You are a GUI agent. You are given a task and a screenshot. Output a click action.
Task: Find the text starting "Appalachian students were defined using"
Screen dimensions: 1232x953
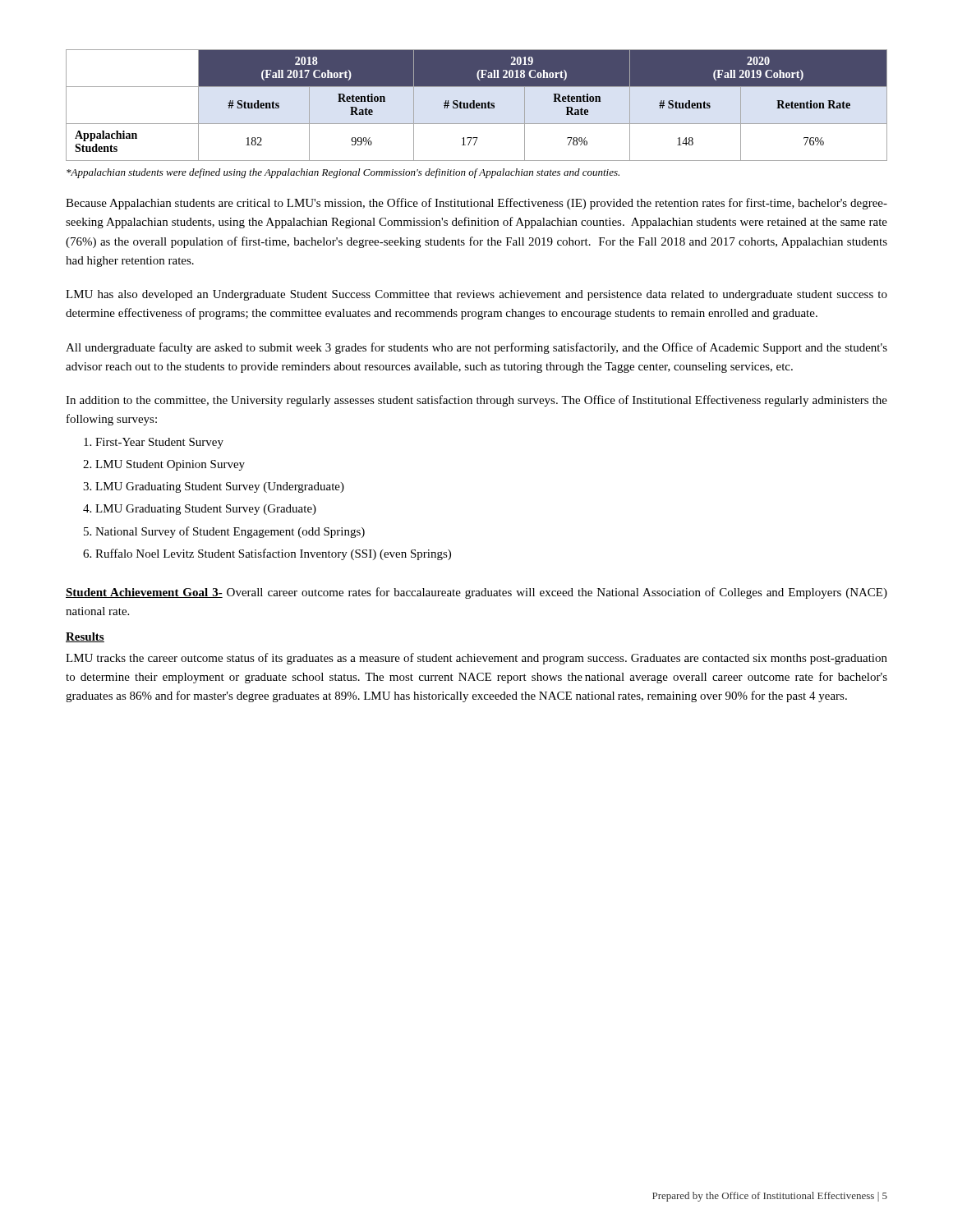(343, 172)
